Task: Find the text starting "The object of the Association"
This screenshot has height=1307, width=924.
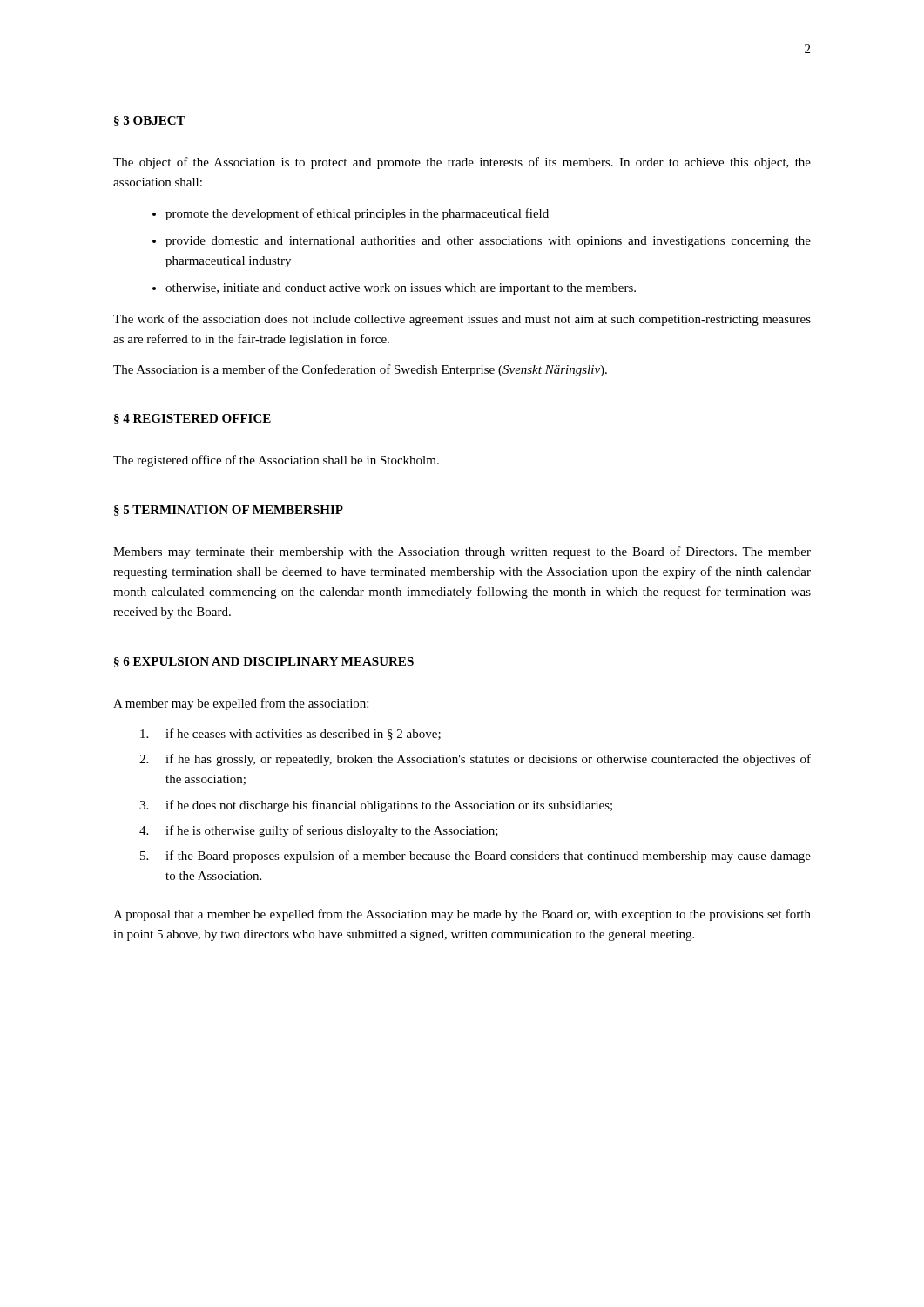Action: pos(462,172)
